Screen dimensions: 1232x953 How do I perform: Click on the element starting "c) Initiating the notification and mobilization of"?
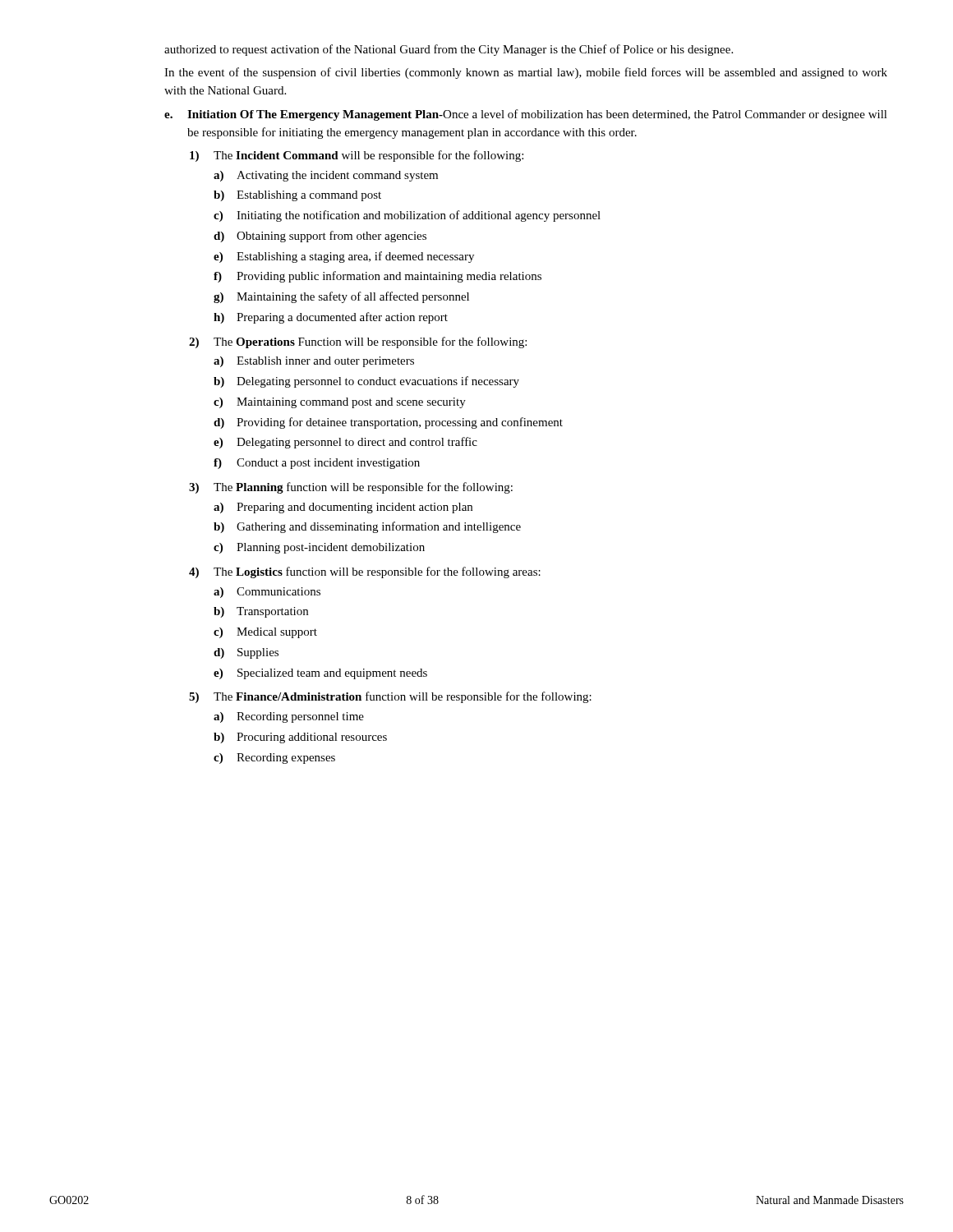coord(550,216)
